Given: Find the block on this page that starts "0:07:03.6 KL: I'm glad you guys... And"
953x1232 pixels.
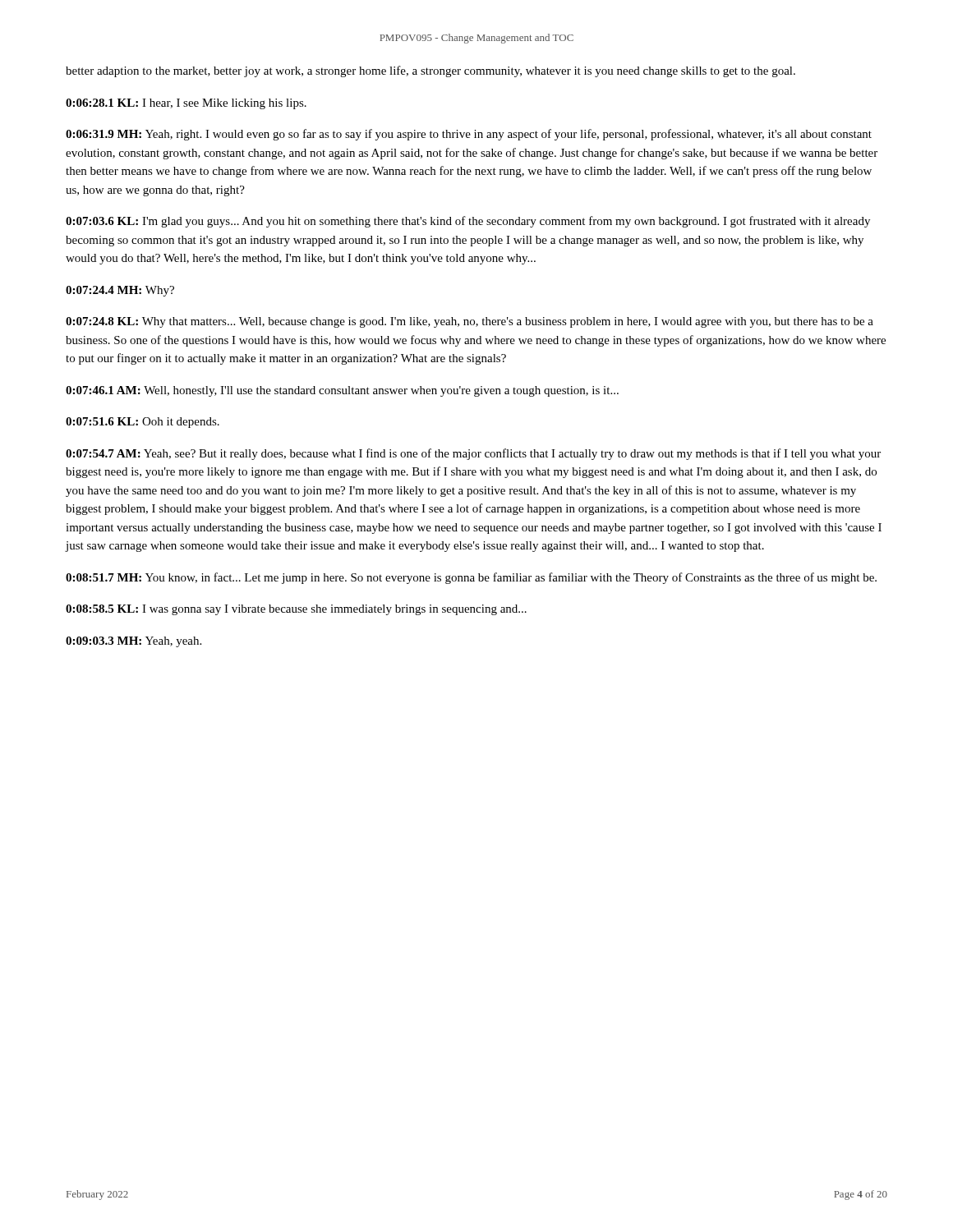Looking at the screenshot, I should 476,240.
